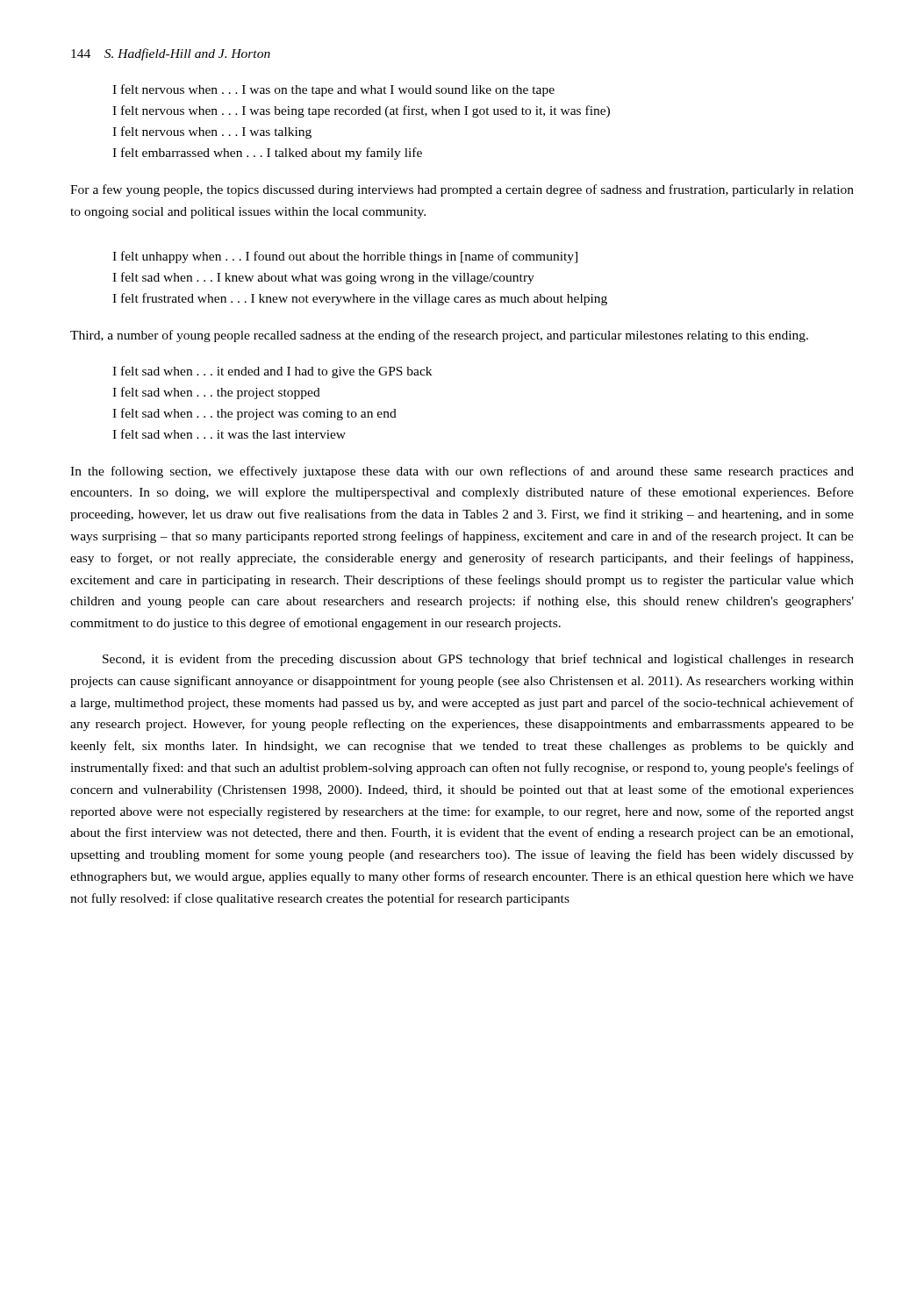Find the block on this page that starts "I felt embarrassed when"
This screenshot has height=1316, width=924.
[x=267, y=152]
